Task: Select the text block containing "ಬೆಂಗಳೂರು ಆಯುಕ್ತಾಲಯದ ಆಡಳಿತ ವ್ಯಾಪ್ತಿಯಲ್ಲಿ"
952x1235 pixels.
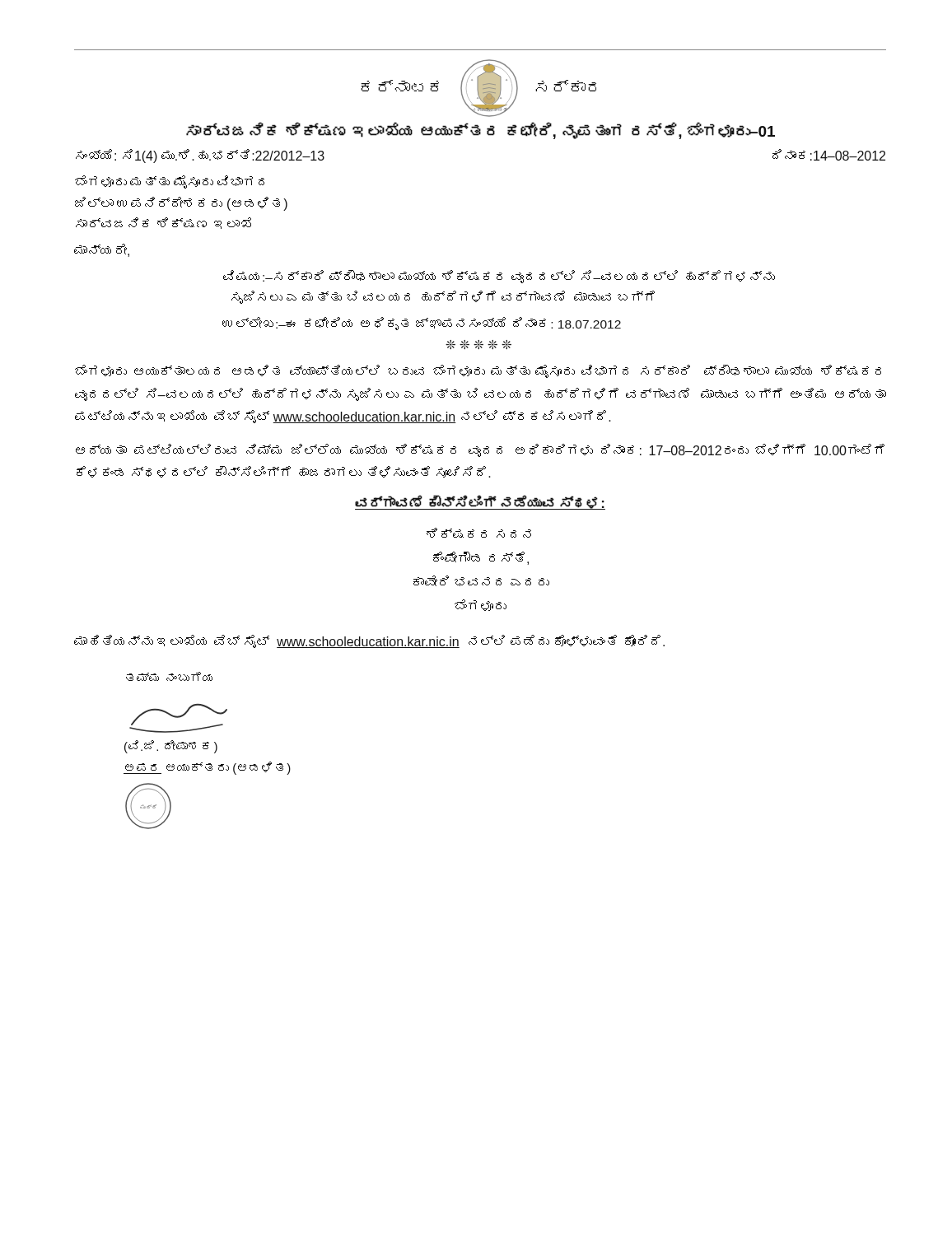Action: pos(480,394)
